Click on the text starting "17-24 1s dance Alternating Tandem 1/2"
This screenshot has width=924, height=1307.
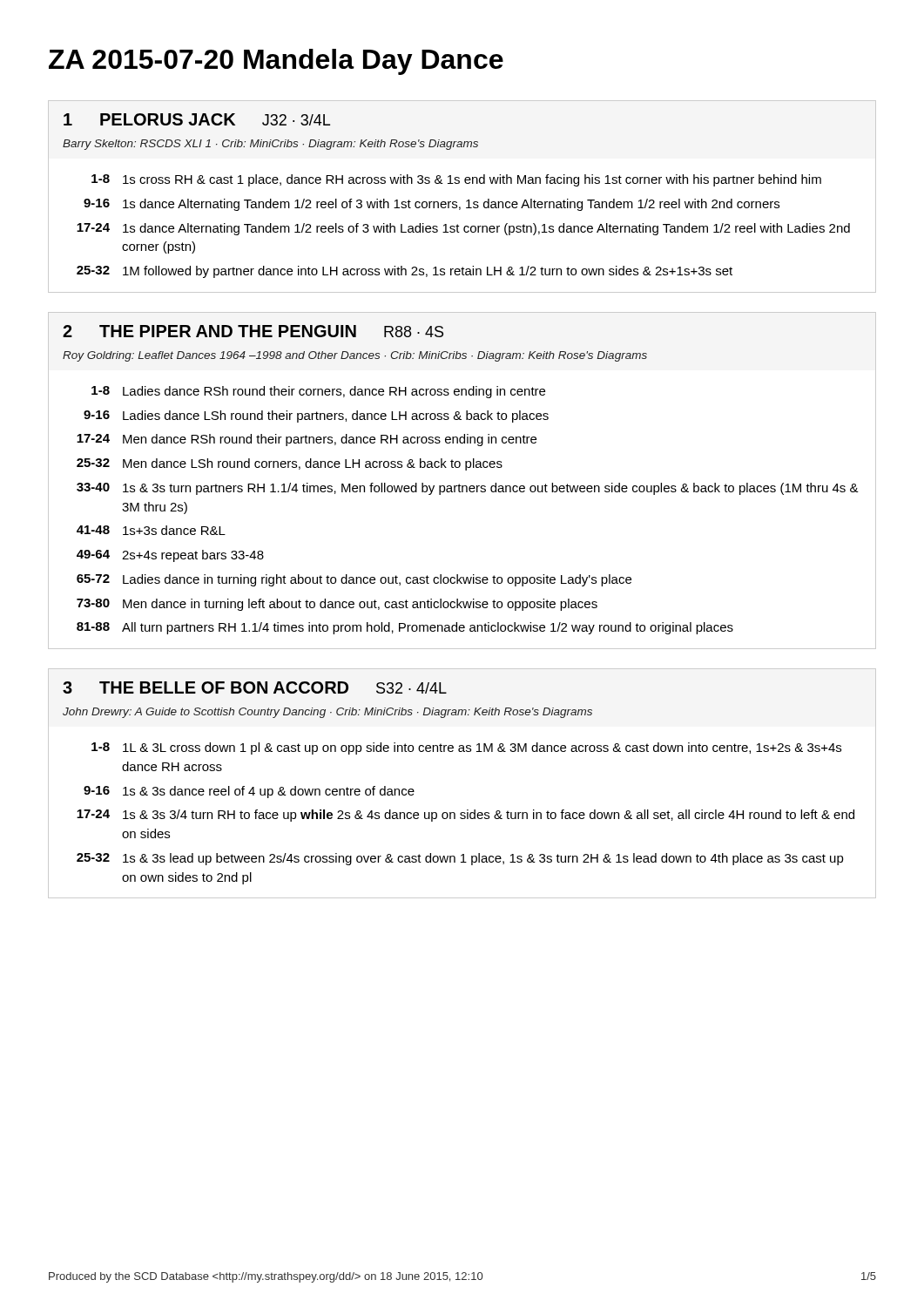462,237
